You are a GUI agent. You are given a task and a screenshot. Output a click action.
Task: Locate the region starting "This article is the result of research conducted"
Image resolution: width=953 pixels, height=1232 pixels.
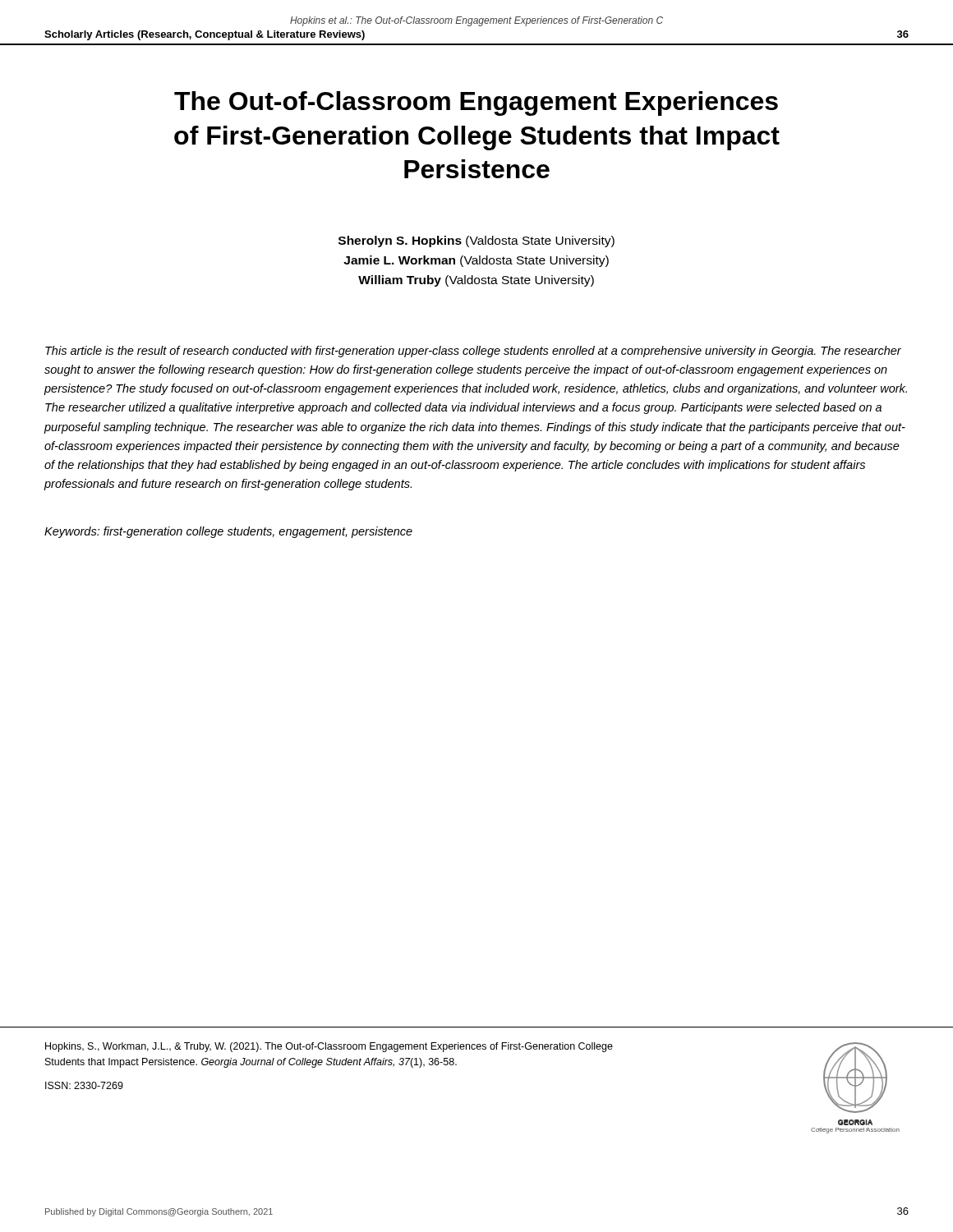tap(476, 418)
